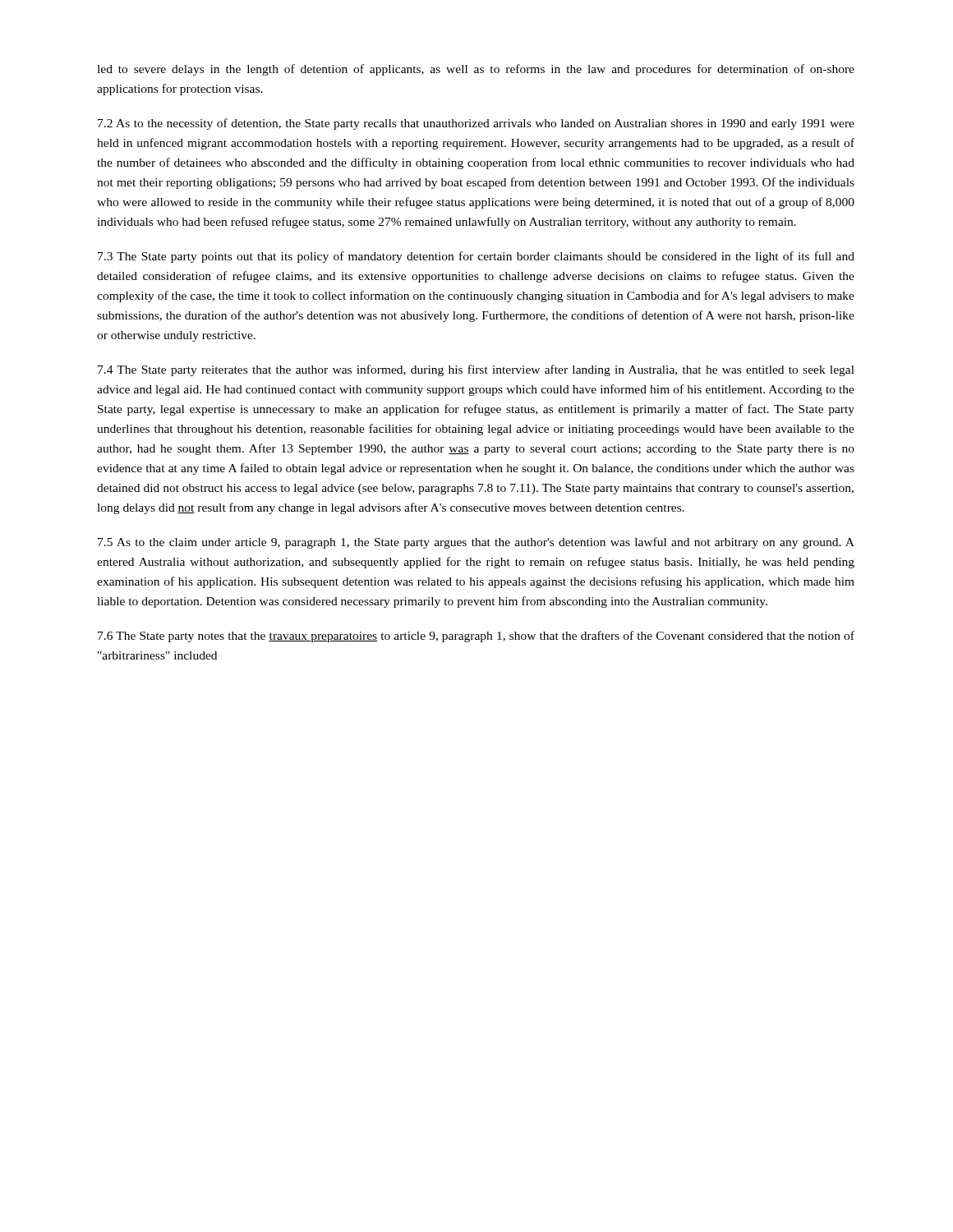
Task: Click on the passage starting "3 The State party points"
Action: (476, 295)
